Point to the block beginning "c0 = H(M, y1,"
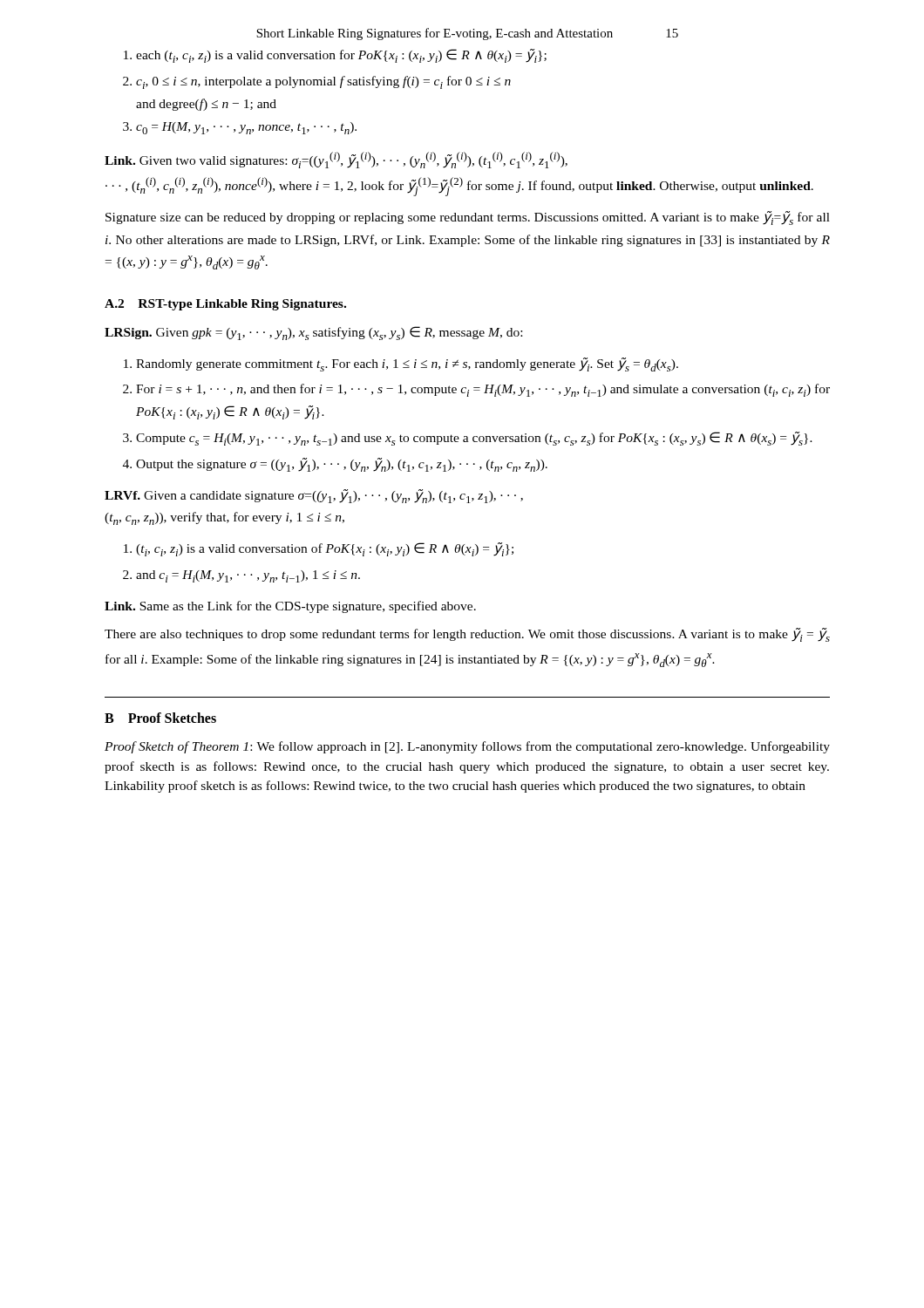Image resolution: width=924 pixels, height=1308 pixels. coord(247,128)
